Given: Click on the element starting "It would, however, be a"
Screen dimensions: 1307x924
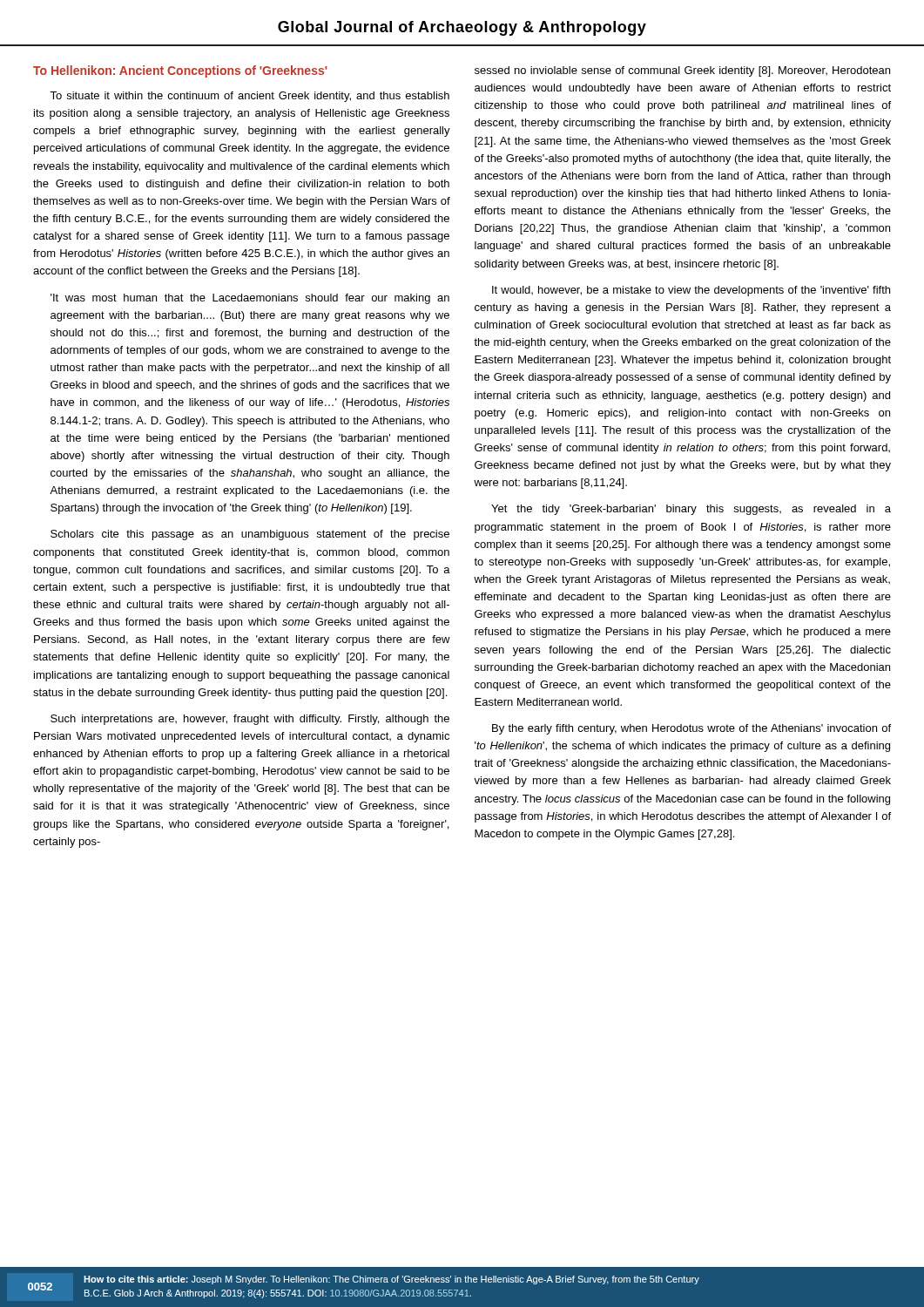Looking at the screenshot, I should point(683,386).
